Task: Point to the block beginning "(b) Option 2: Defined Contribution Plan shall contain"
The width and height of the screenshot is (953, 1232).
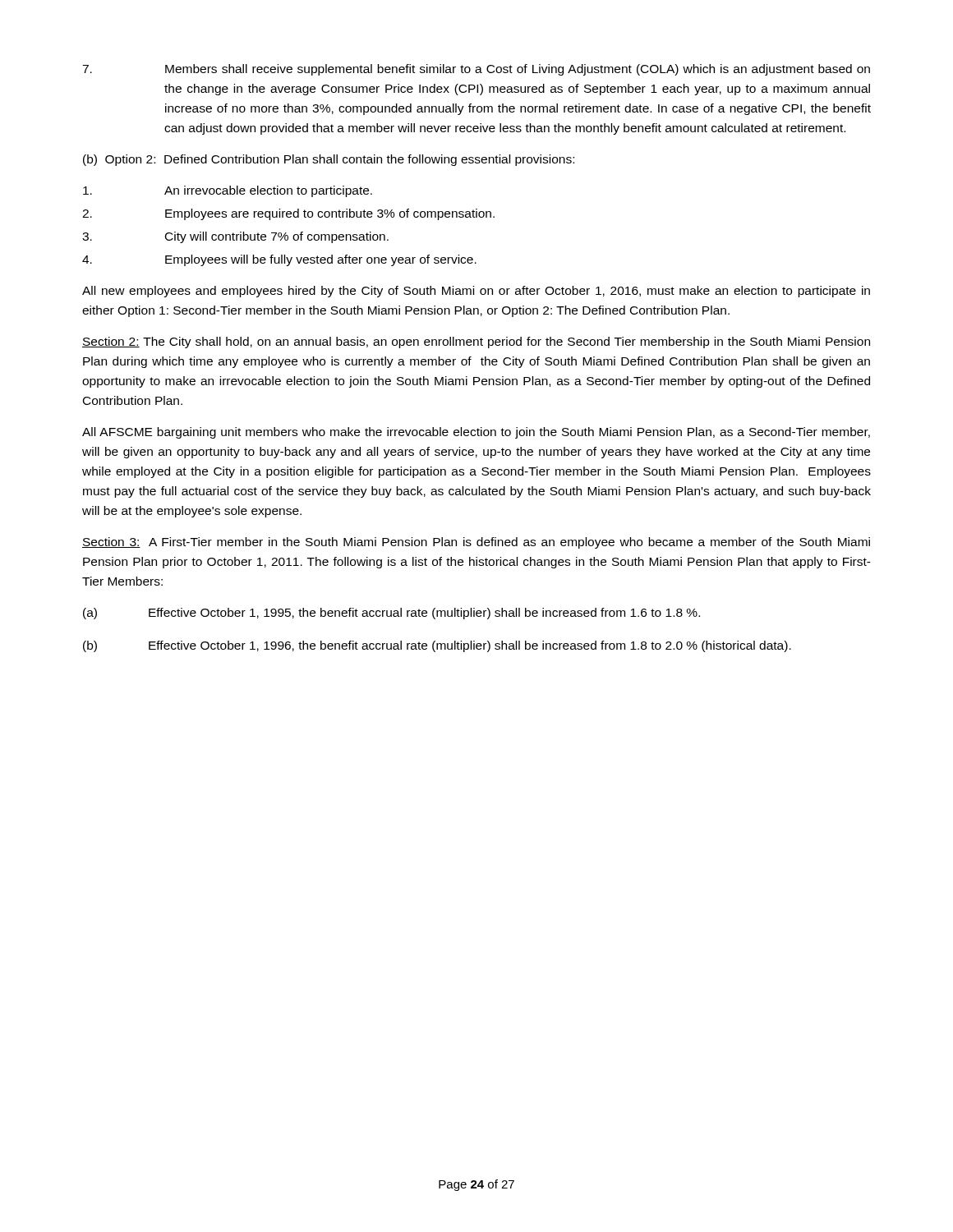Action: click(329, 159)
